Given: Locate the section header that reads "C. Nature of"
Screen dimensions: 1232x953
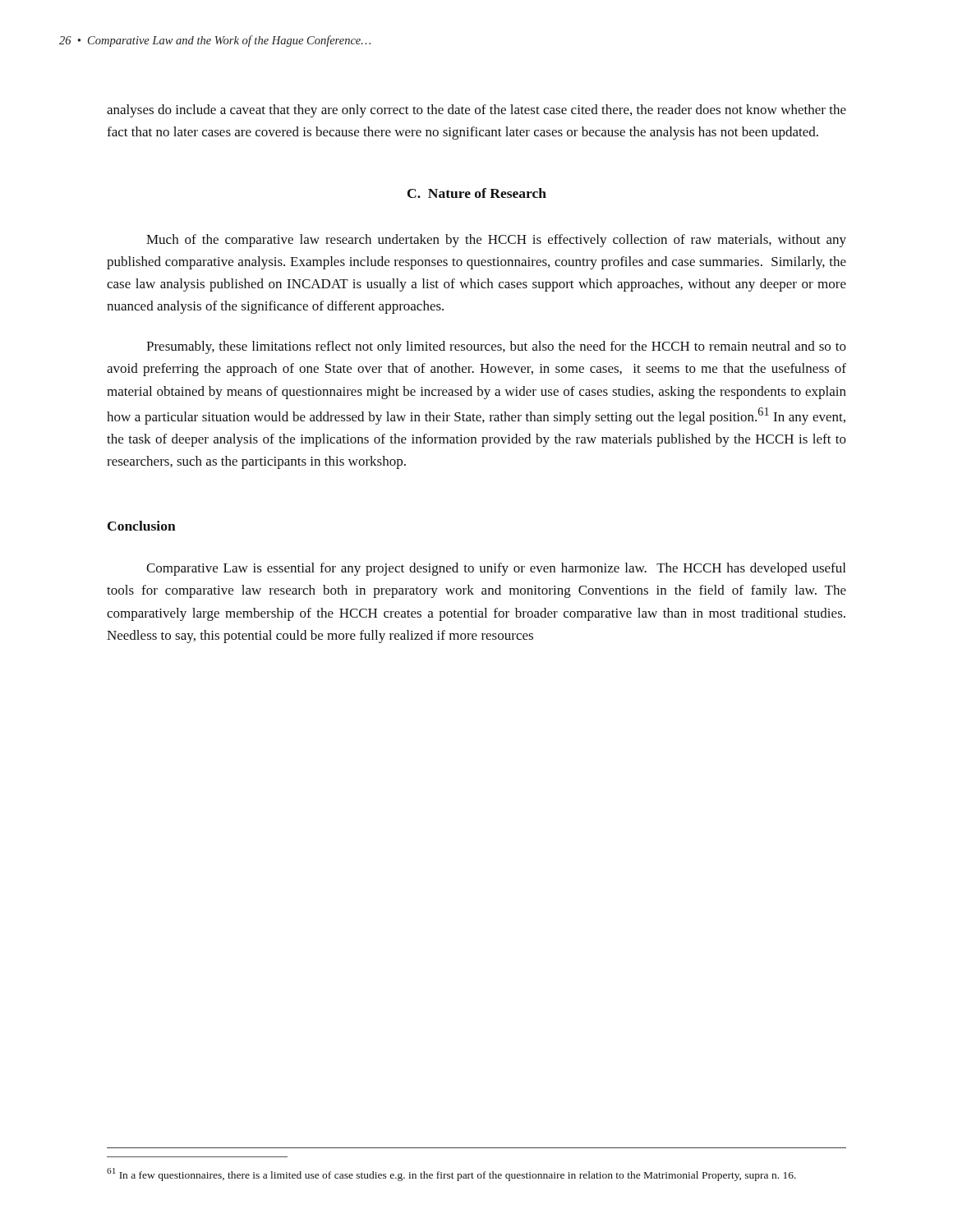Looking at the screenshot, I should pyautogui.click(x=476, y=193).
